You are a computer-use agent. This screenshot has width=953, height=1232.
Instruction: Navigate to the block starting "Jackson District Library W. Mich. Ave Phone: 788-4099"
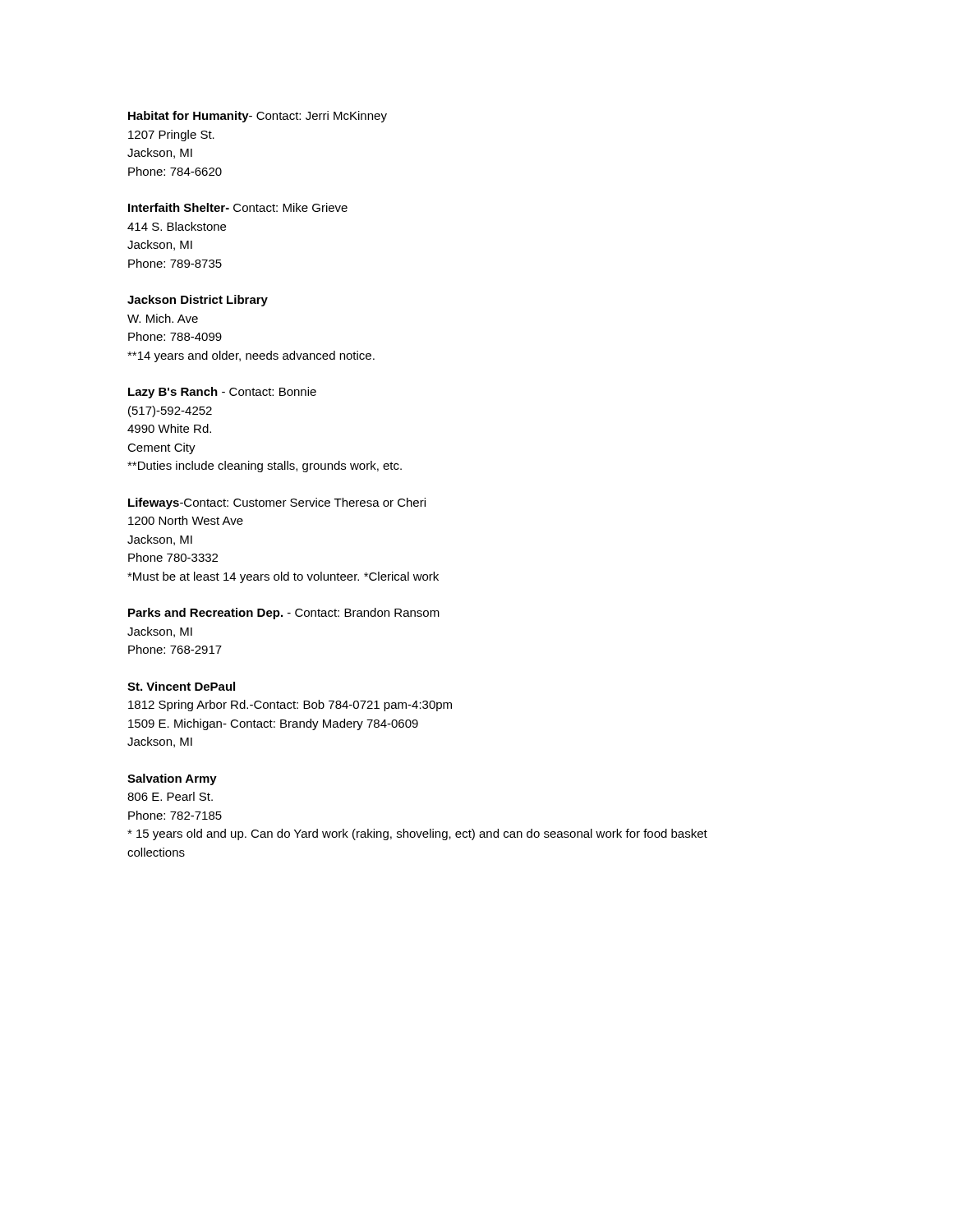[x=198, y=301]
